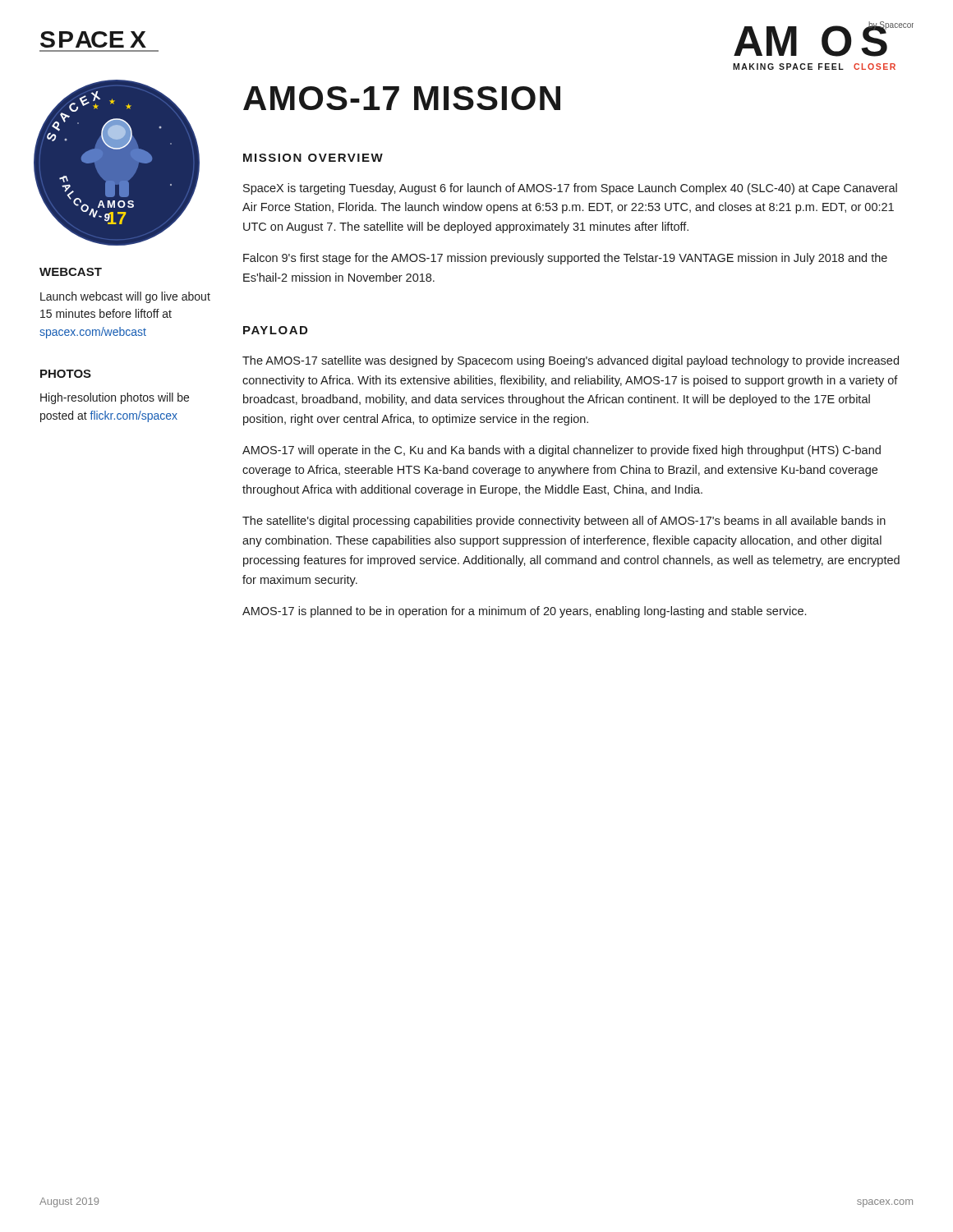Click on the region starting "SpaceX is targeting"
Image resolution: width=953 pixels, height=1232 pixels.
pyautogui.click(x=570, y=207)
